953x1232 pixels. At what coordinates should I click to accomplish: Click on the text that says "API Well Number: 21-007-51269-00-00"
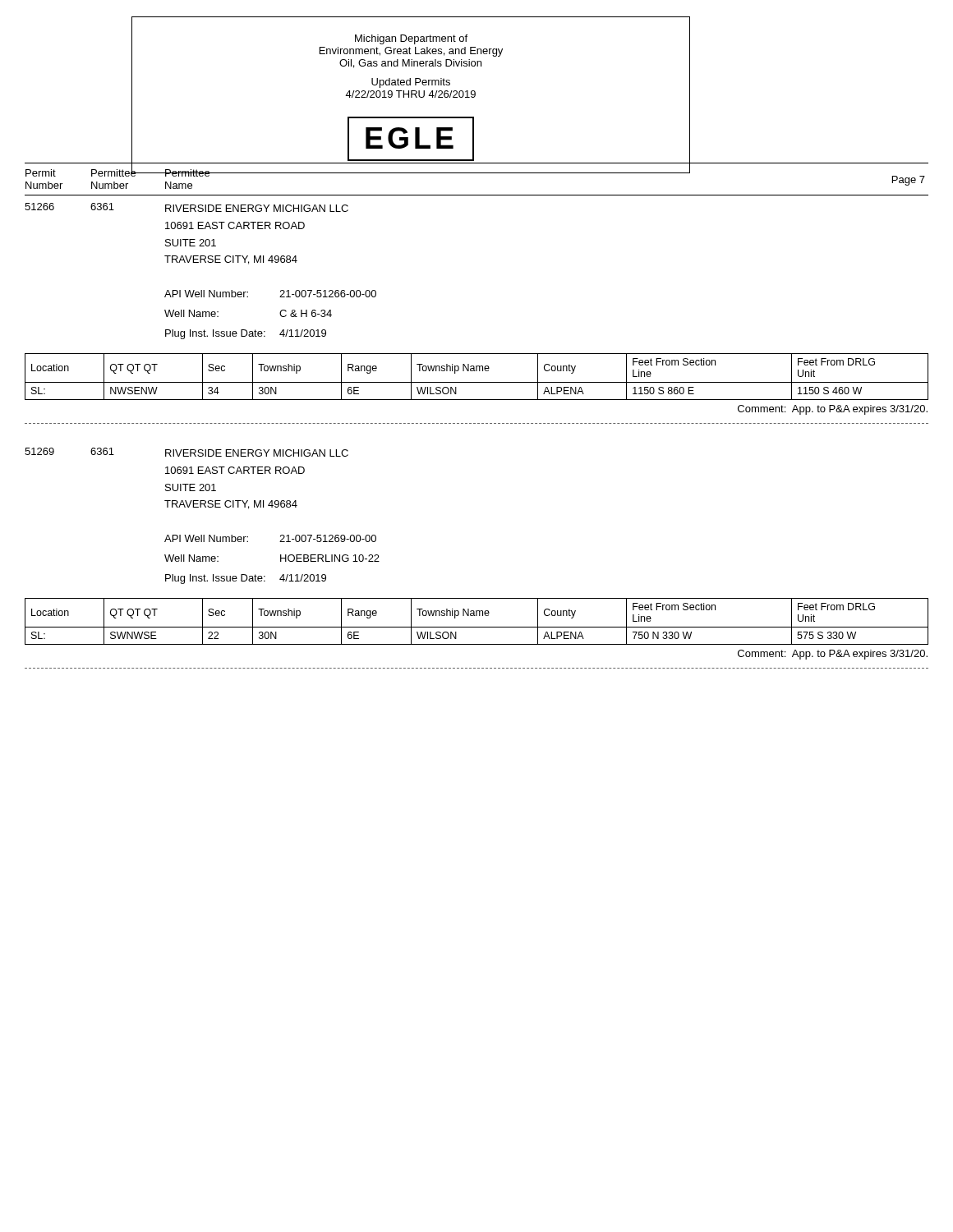pyautogui.click(x=203, y=538)
